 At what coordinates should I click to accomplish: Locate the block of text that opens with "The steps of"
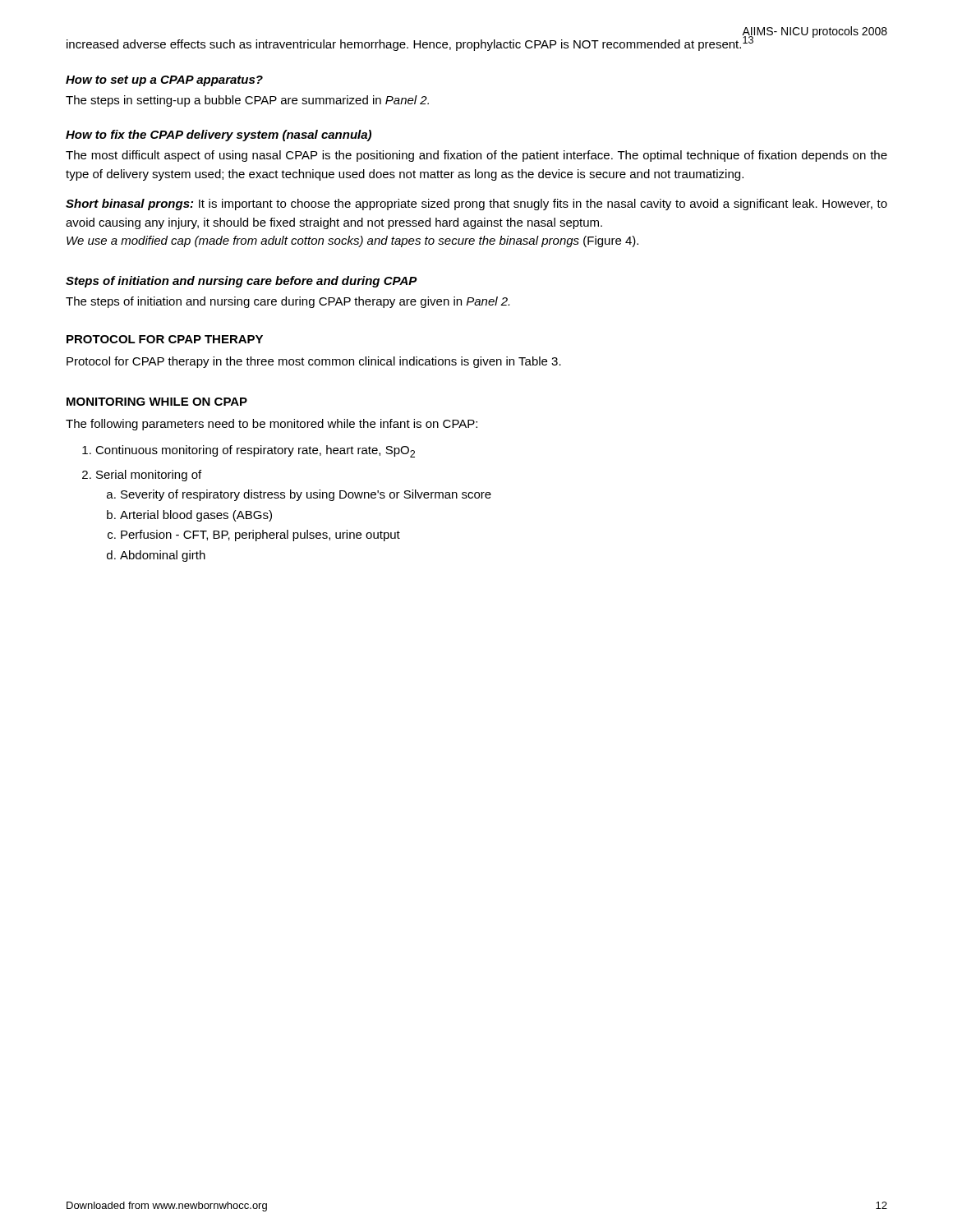pos(476,301)
